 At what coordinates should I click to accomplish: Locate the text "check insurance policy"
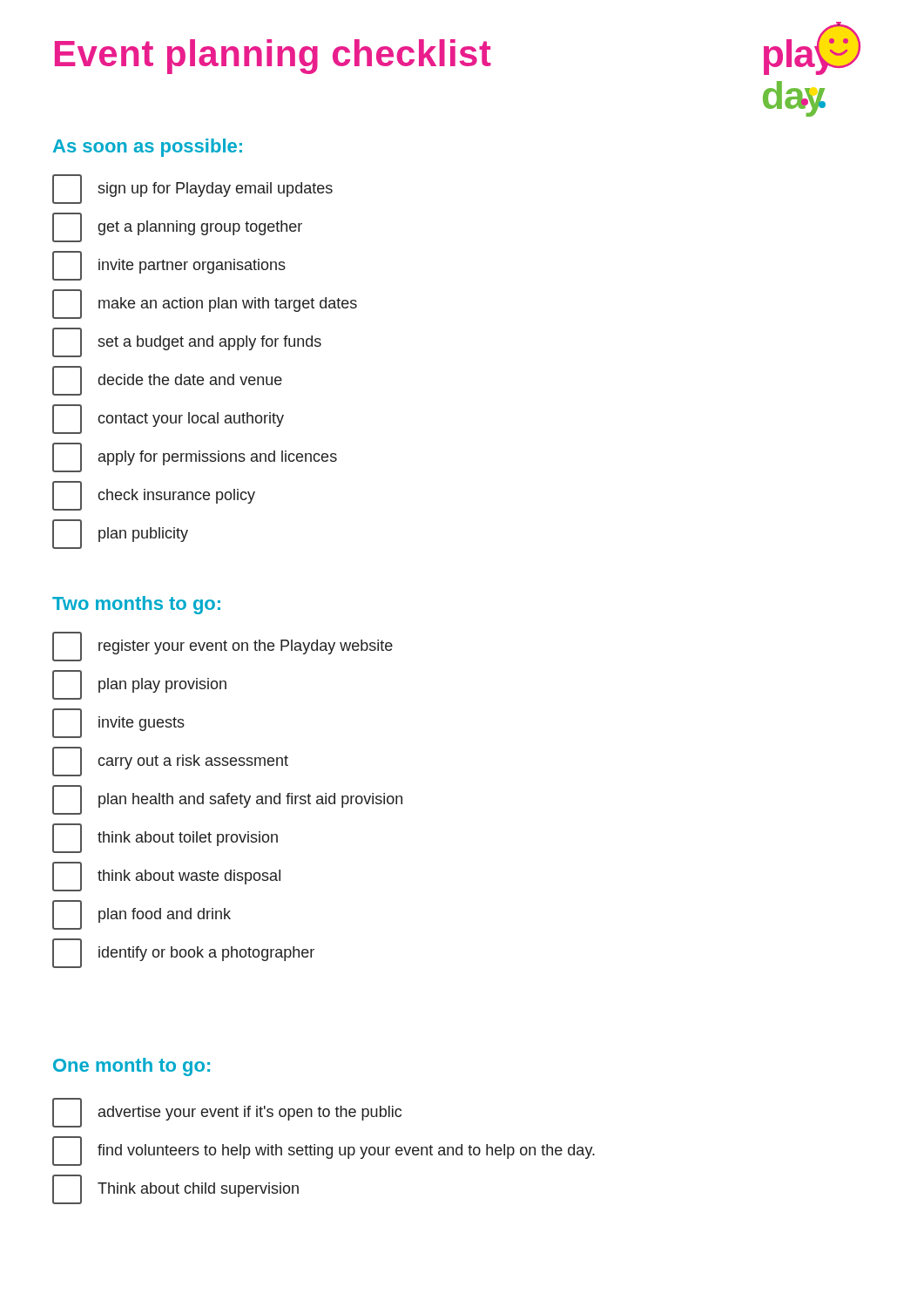pos(154,496)
